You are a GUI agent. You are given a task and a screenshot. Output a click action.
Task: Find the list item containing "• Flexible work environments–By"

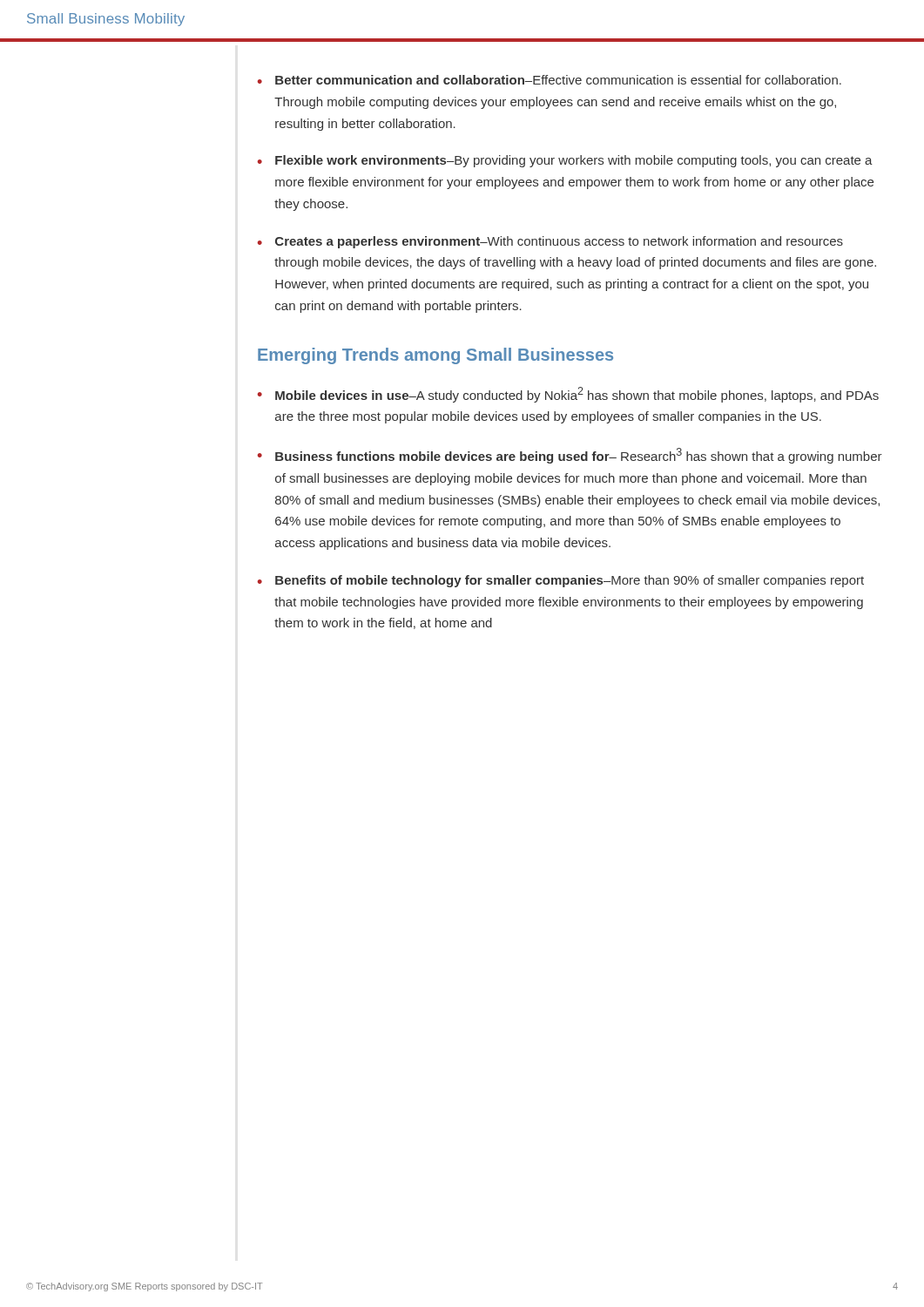tap(570, 182)
